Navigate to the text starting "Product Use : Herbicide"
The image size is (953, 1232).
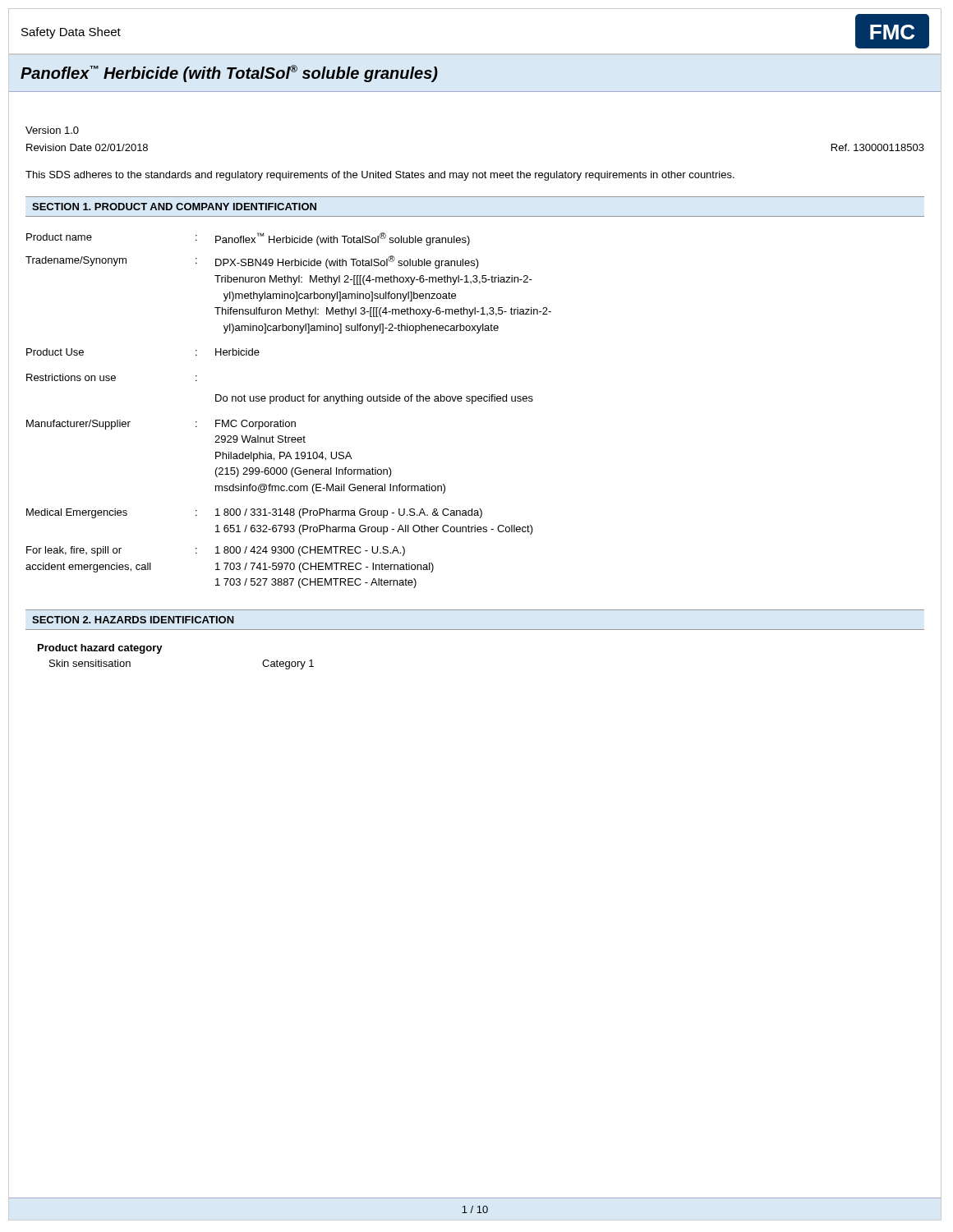coord(58,351)
